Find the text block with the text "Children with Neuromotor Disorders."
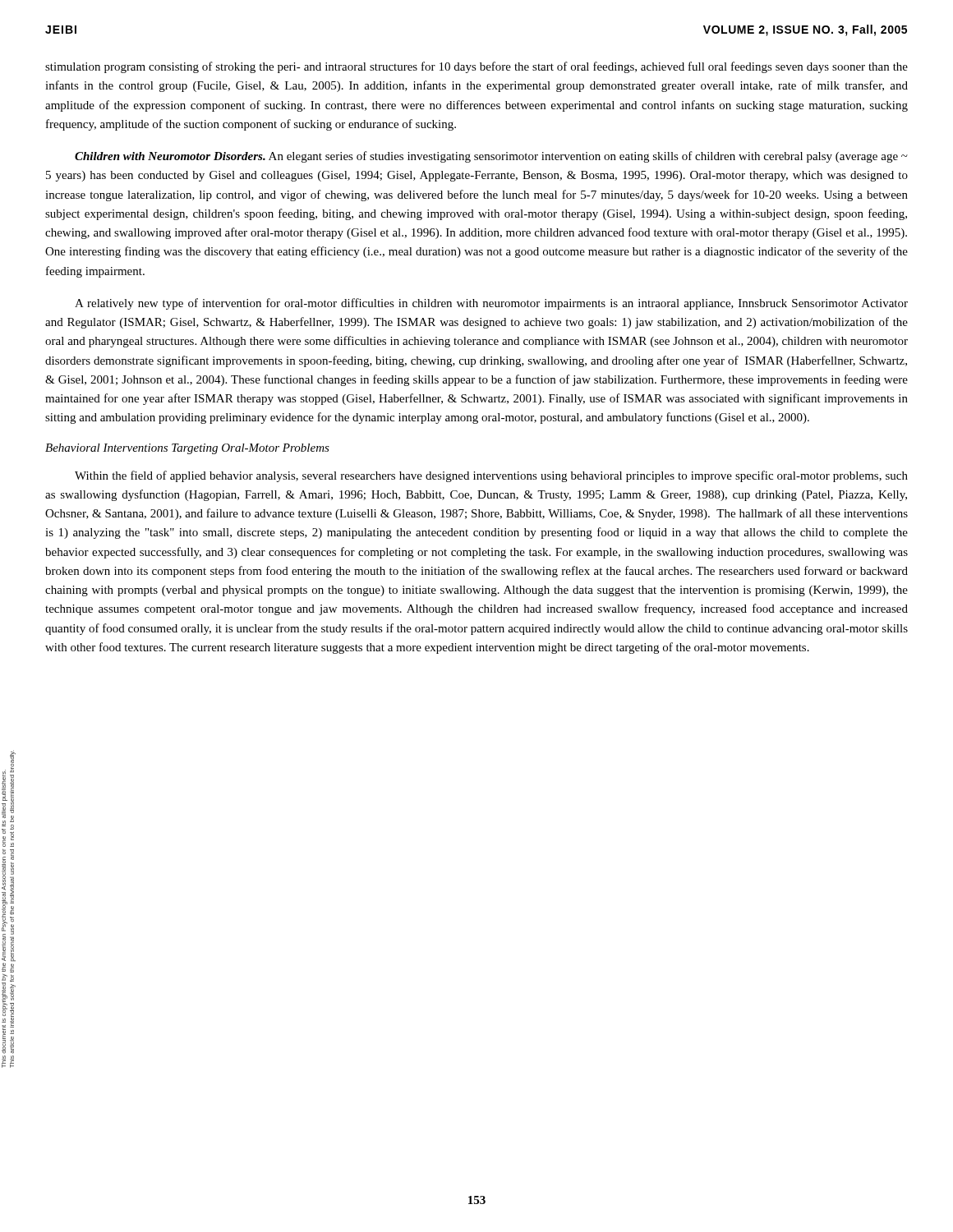 coord(476,214)
